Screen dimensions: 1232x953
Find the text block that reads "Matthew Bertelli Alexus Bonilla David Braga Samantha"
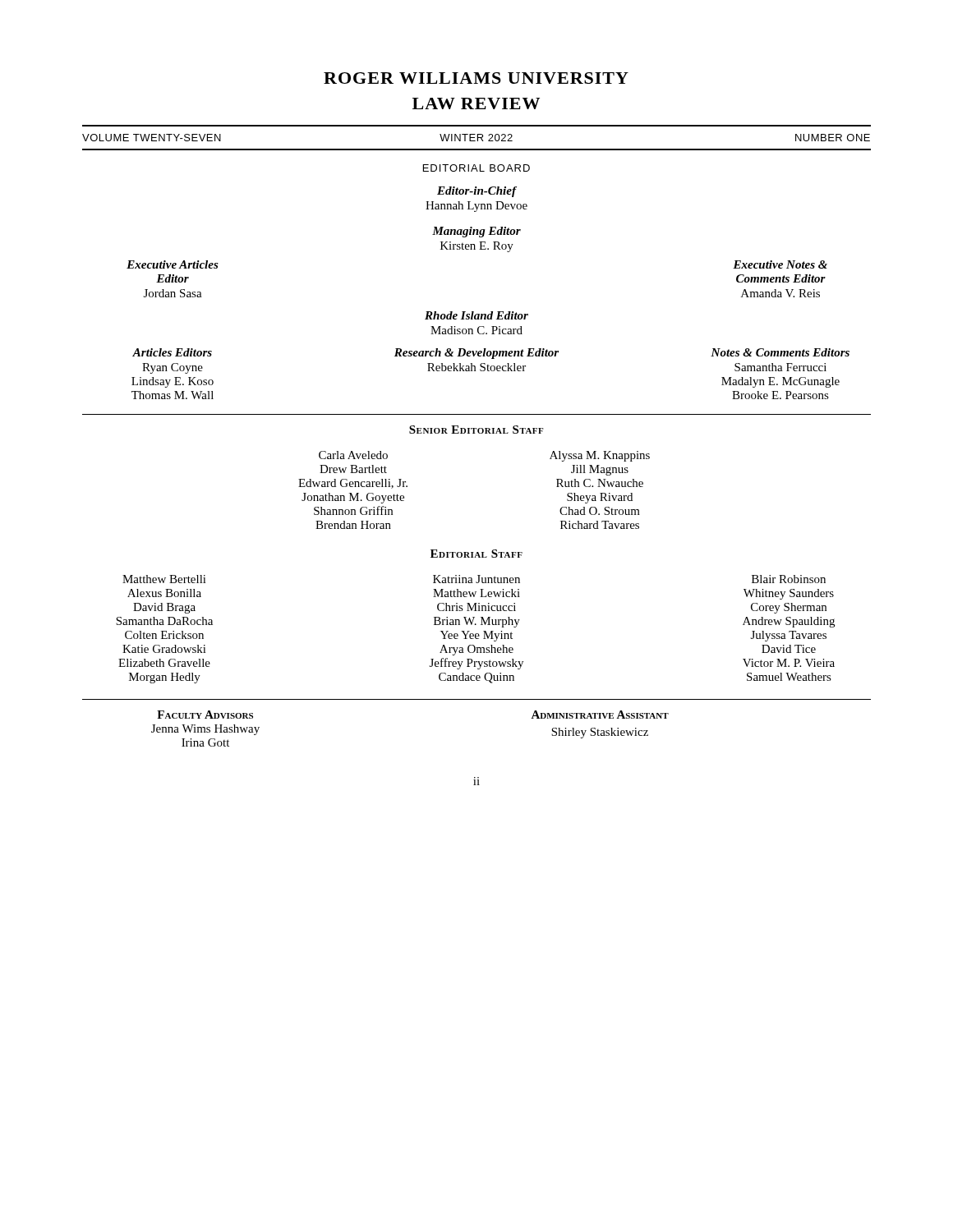click(x=164, y=628)
